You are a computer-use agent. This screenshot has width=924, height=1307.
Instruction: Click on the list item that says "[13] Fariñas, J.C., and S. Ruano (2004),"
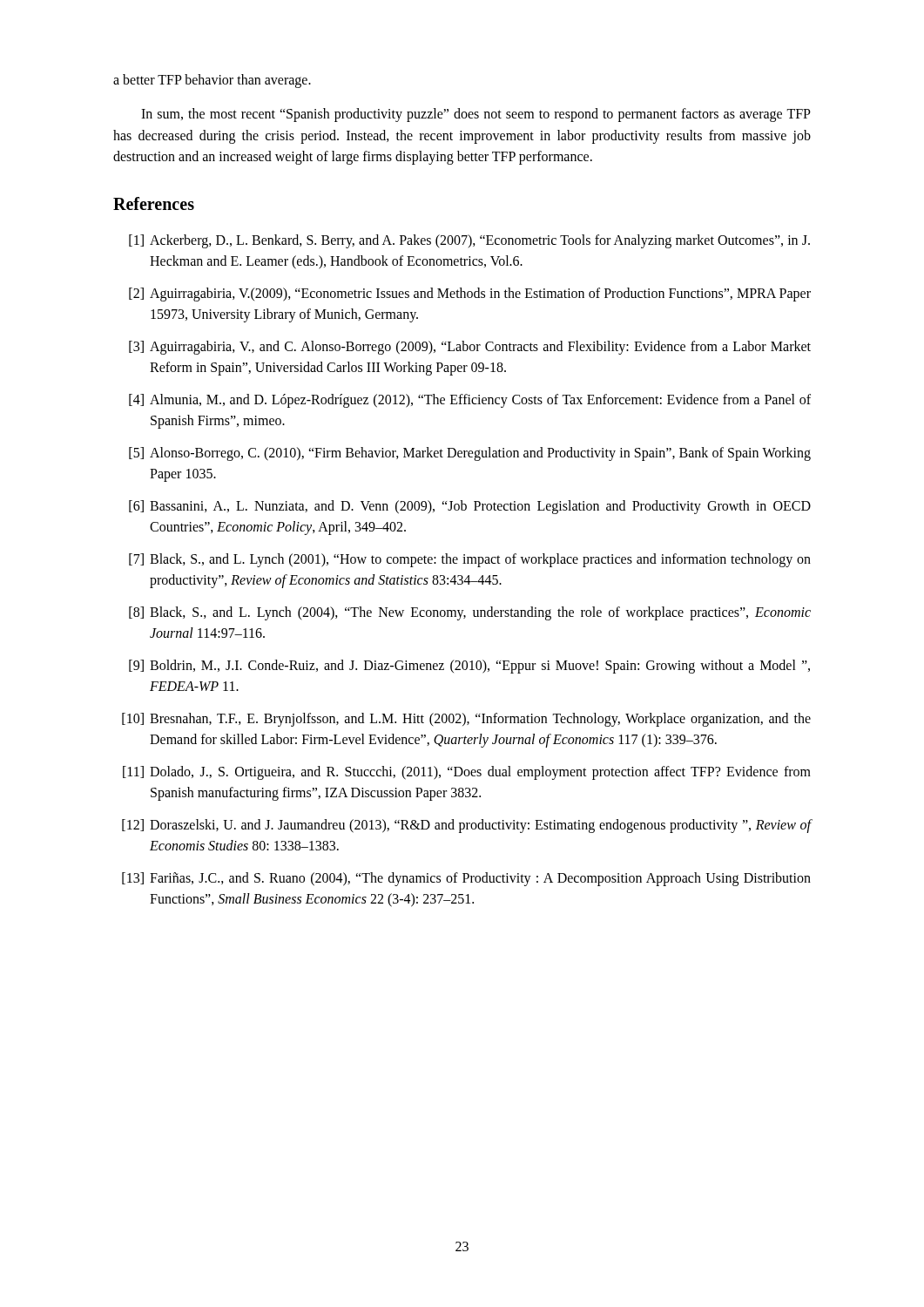pos(462,889)
